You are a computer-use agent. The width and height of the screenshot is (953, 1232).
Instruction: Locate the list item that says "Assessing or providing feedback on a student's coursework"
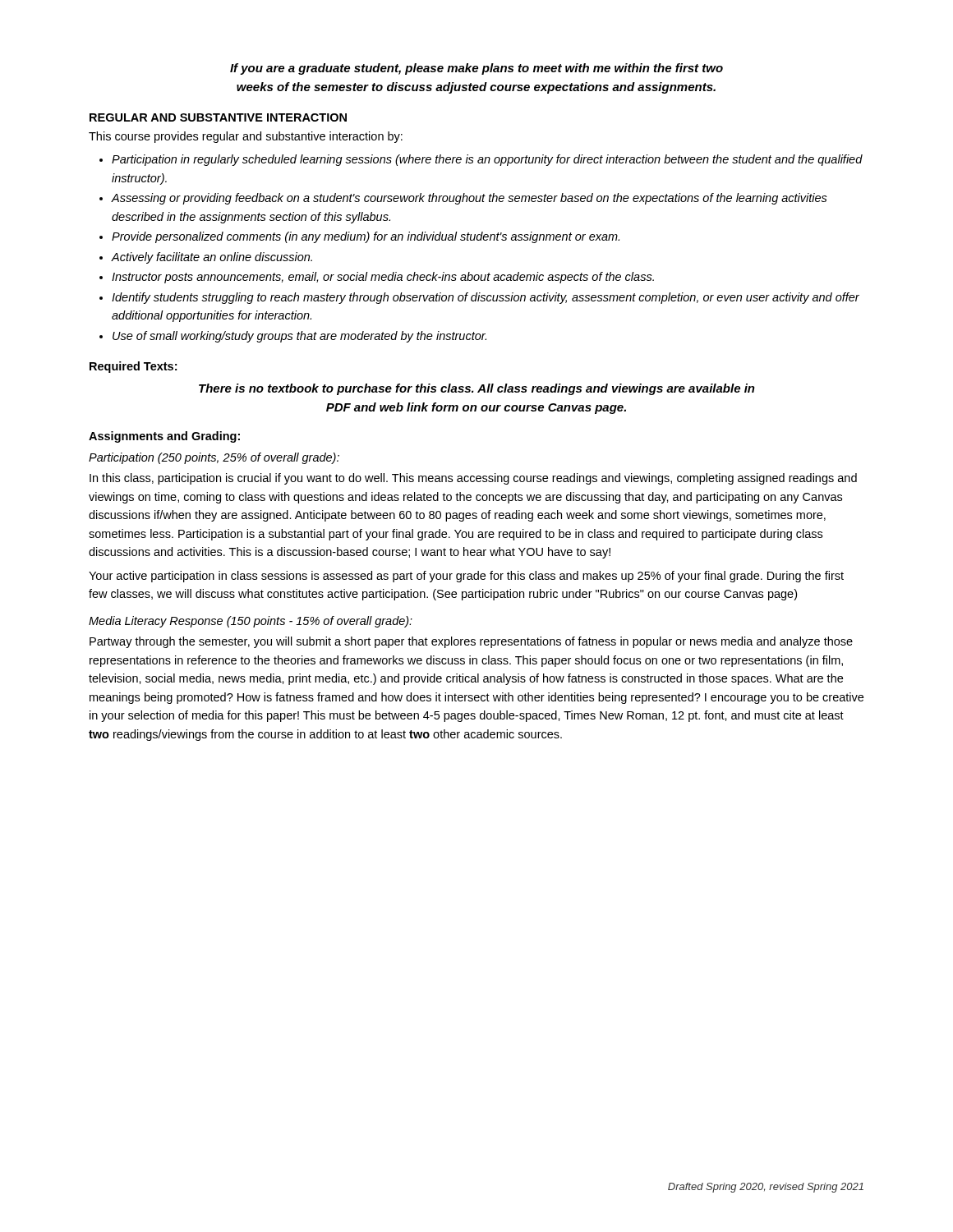[x=469, y=207]
